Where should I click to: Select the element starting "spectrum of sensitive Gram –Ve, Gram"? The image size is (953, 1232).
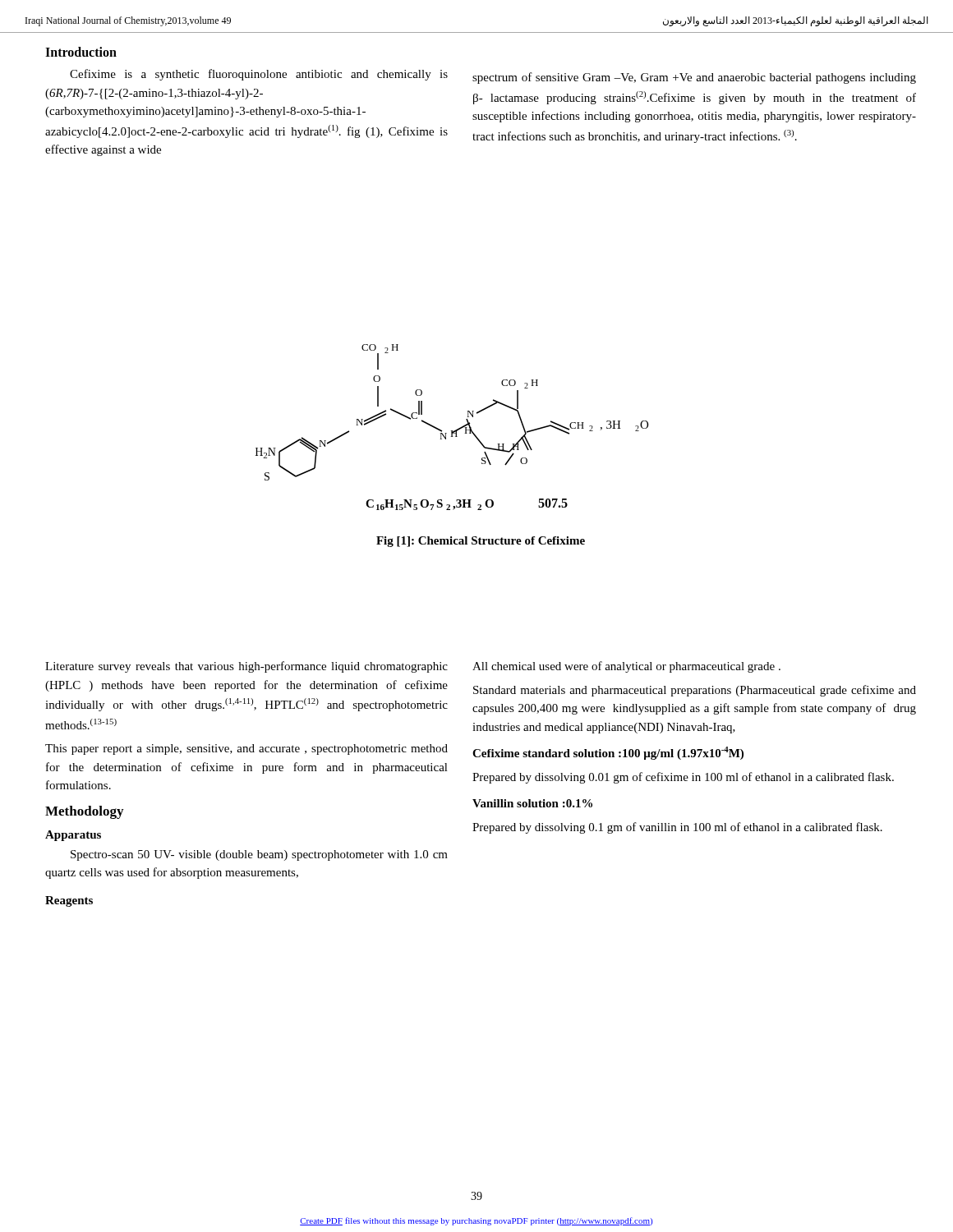pyautogui.click(x=694, y=107)
